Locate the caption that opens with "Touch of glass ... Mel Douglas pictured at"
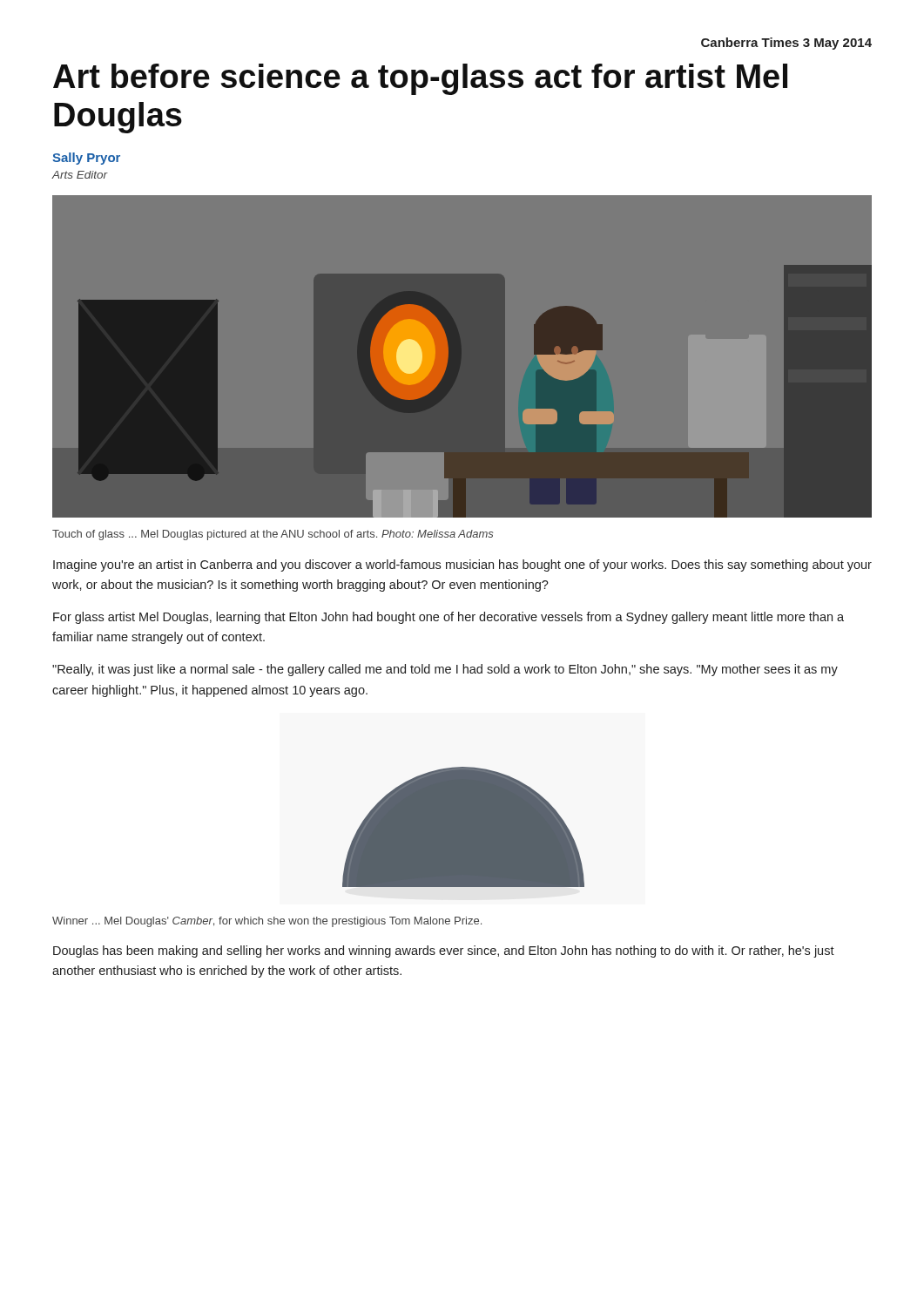This screenshot has width=924, height=1307. [273, 534]
